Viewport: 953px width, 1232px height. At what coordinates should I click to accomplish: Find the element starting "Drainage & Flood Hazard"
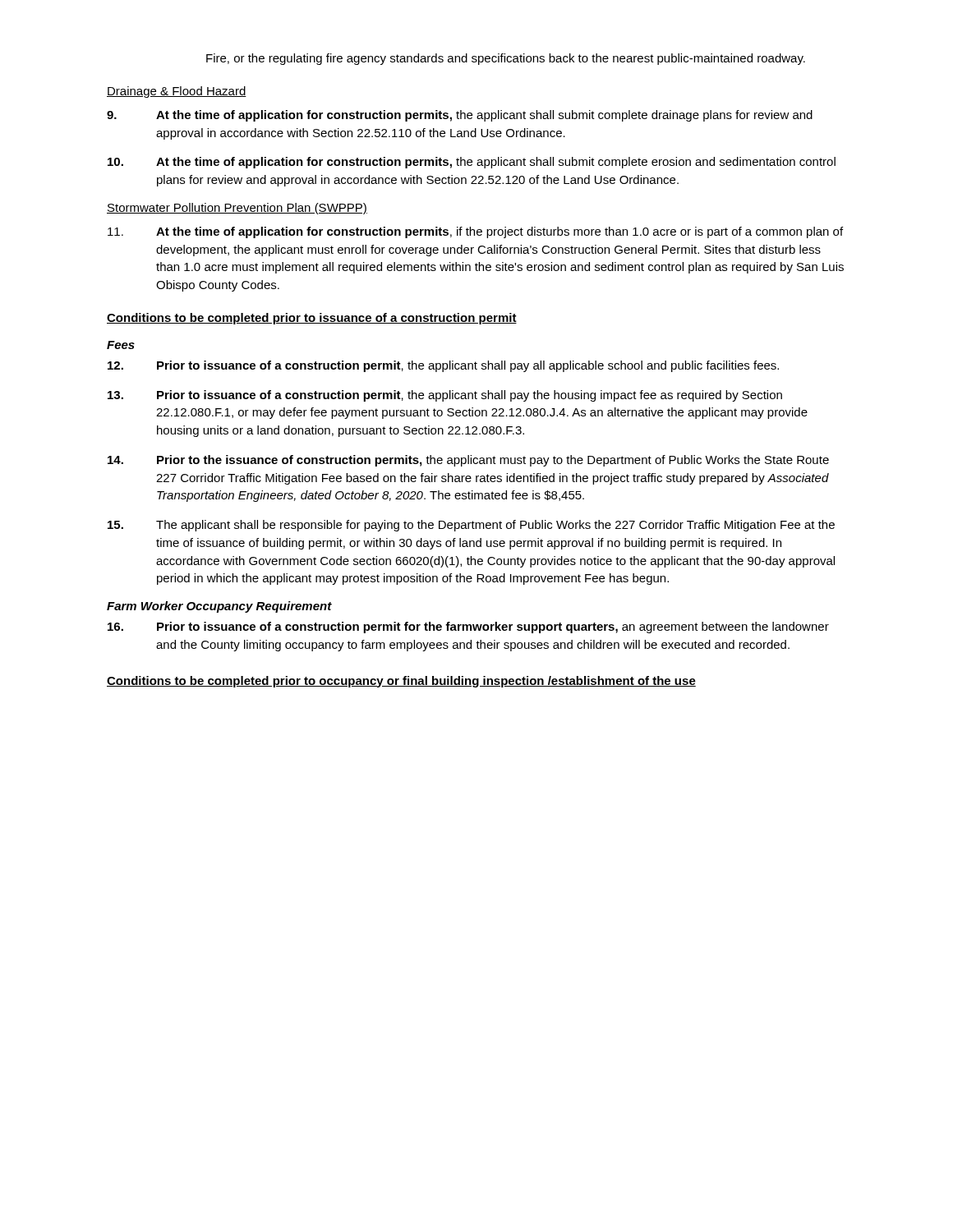tap(176, 91)
